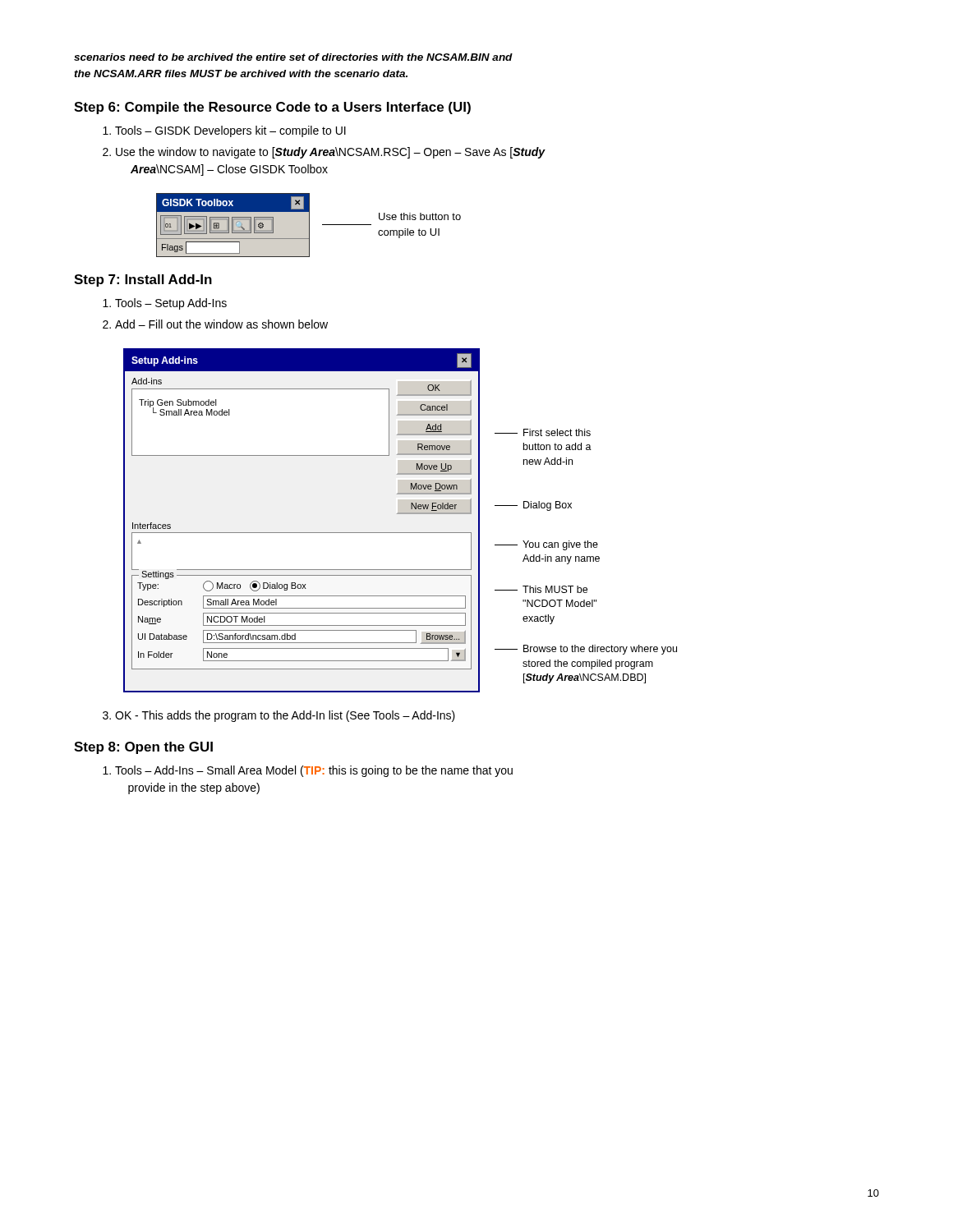Select the text block starting "OK - This adds the"

pyautogui.click(x=279, y=716)
